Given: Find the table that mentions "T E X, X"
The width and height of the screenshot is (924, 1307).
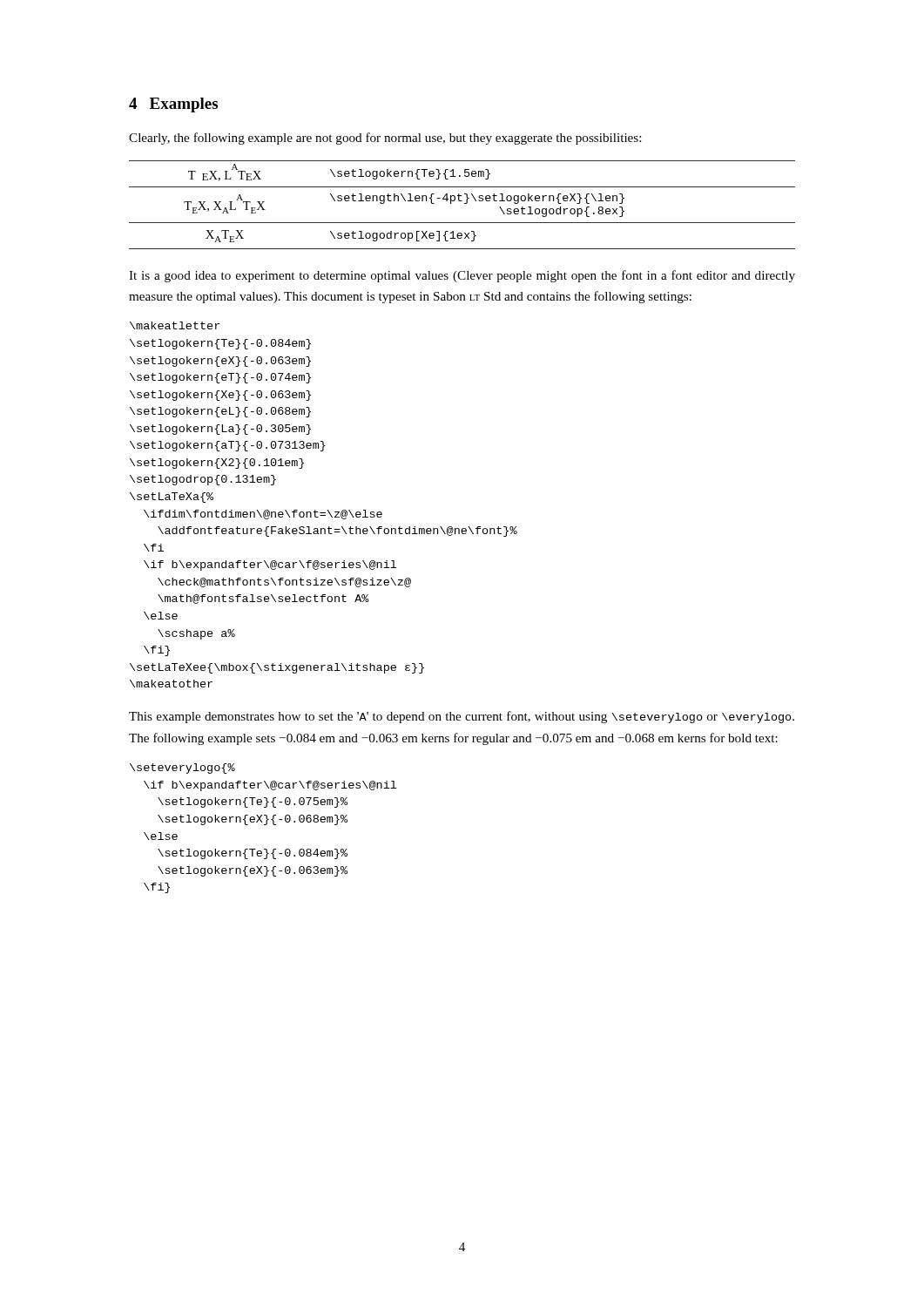Looking at the screenshot, I should (462, 205).
